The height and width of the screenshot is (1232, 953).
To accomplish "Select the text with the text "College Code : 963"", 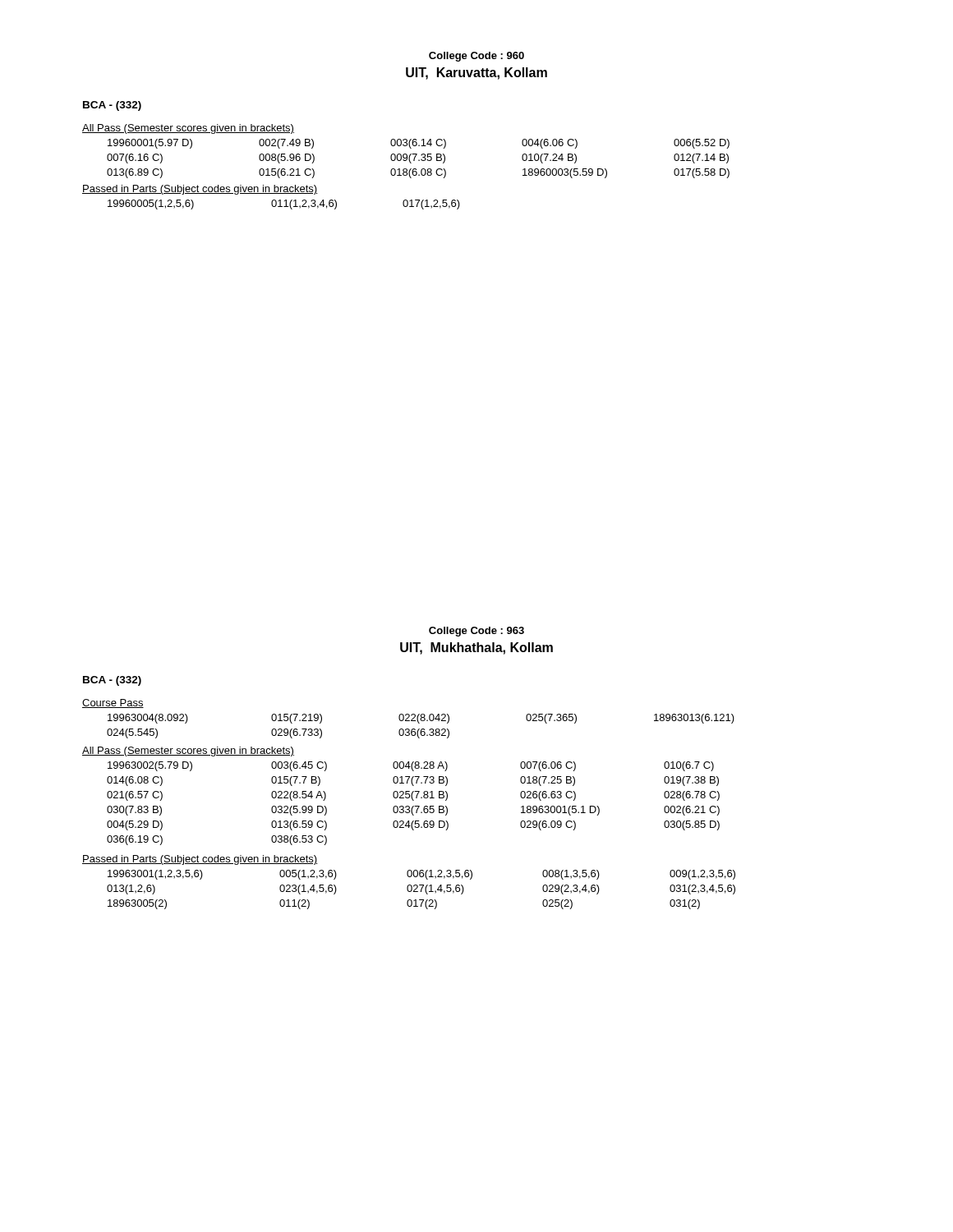I will [476, 630].
